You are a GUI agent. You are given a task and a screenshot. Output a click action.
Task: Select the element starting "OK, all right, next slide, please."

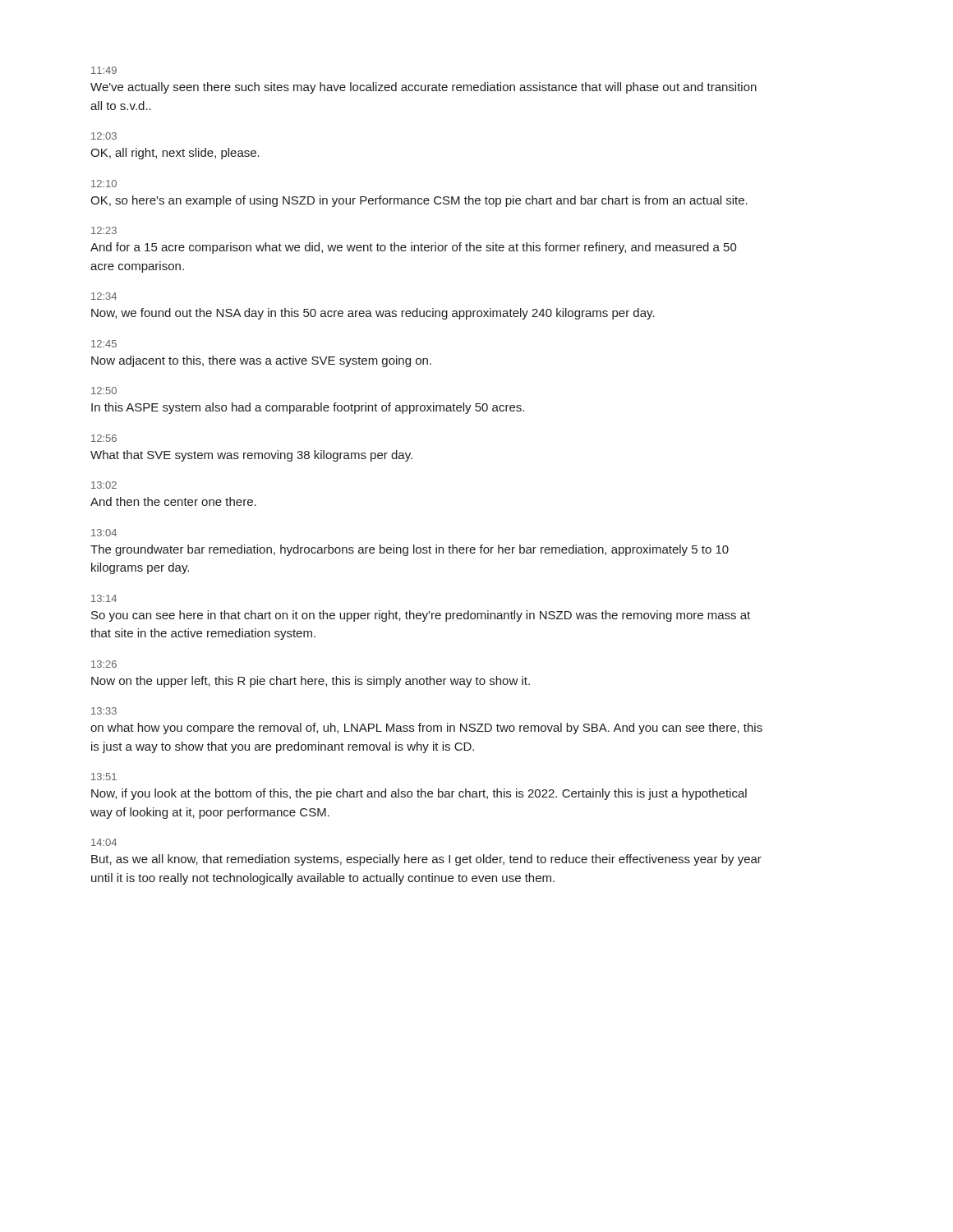click(x=175, y=154)
